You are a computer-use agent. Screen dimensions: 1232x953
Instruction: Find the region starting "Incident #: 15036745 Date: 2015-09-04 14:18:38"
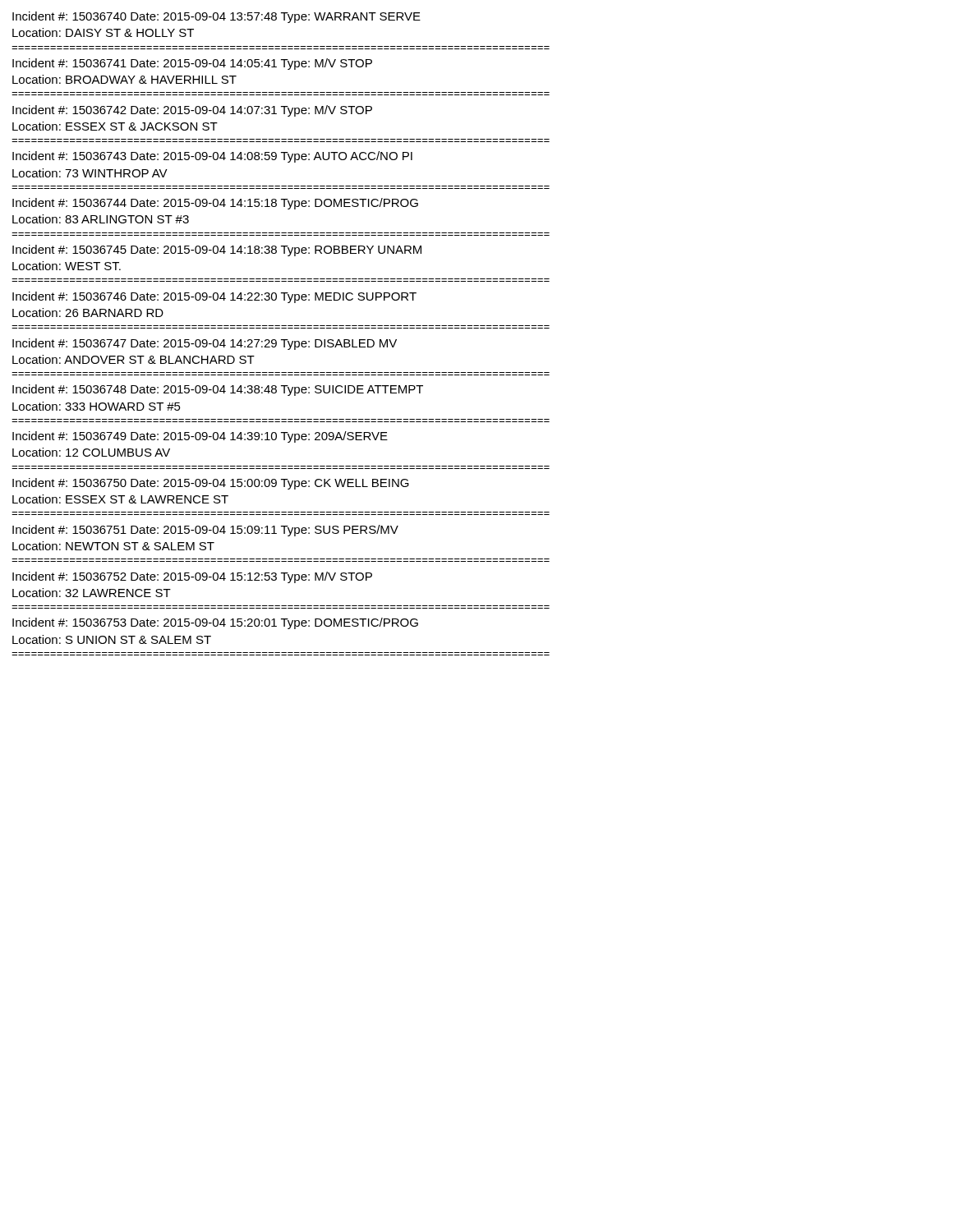[217, 251]
